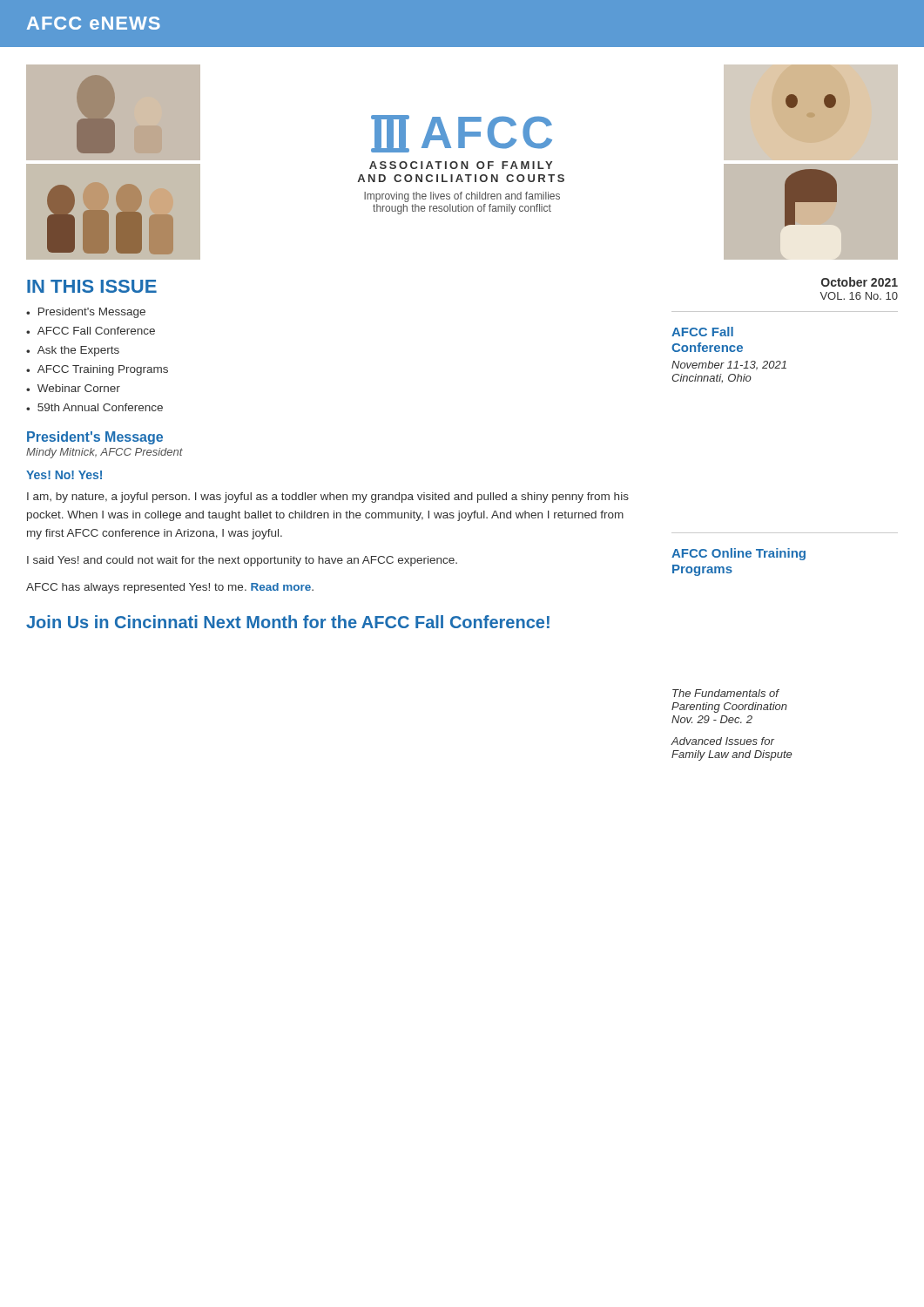Find the list item that says "•59th Annual Conference"

click(95, 408)
